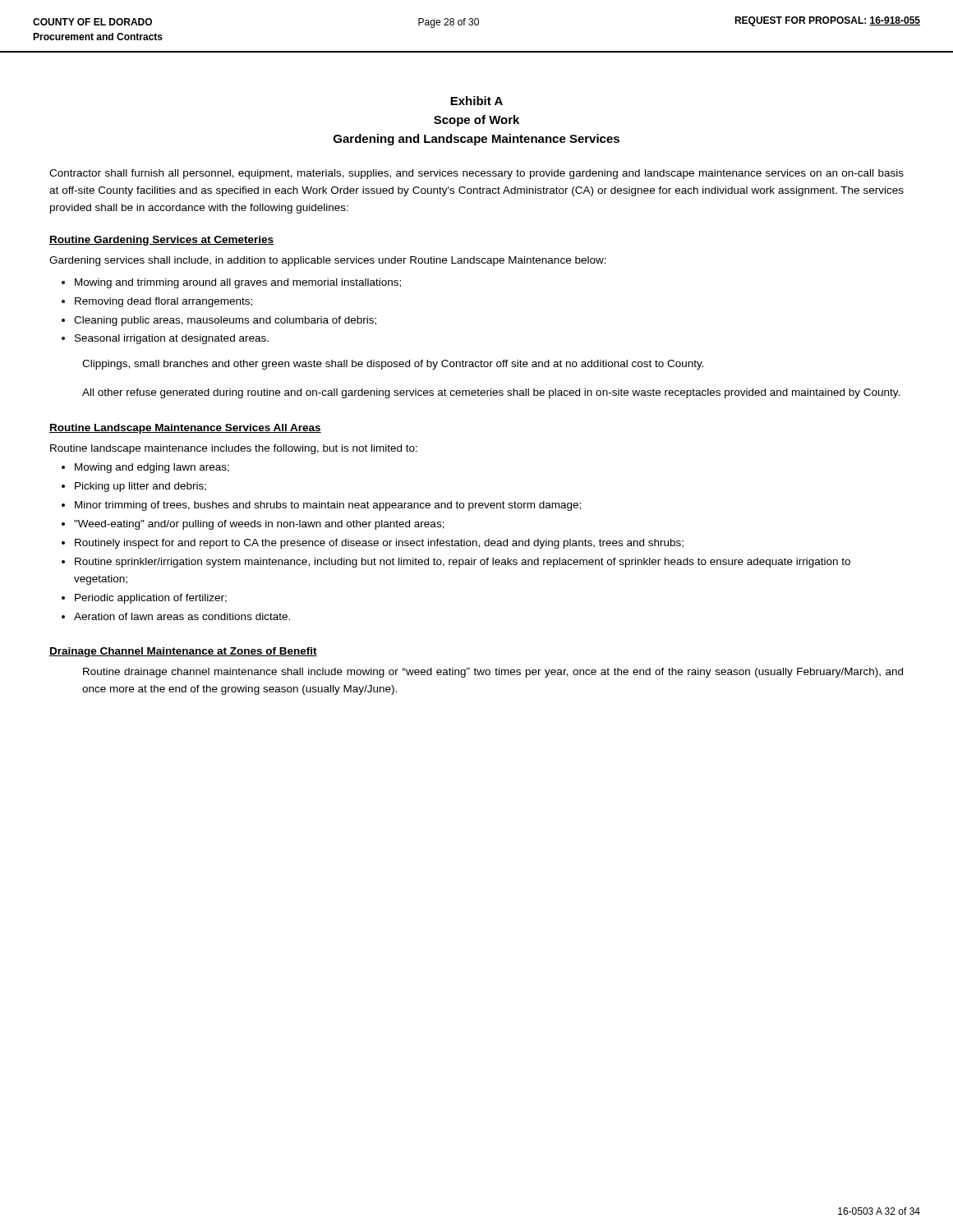Viewport: 953px width, 1232px height.
Task: Find the block on this page that starts "Routine landscape maintenance includes"
Action: [234, 448]
